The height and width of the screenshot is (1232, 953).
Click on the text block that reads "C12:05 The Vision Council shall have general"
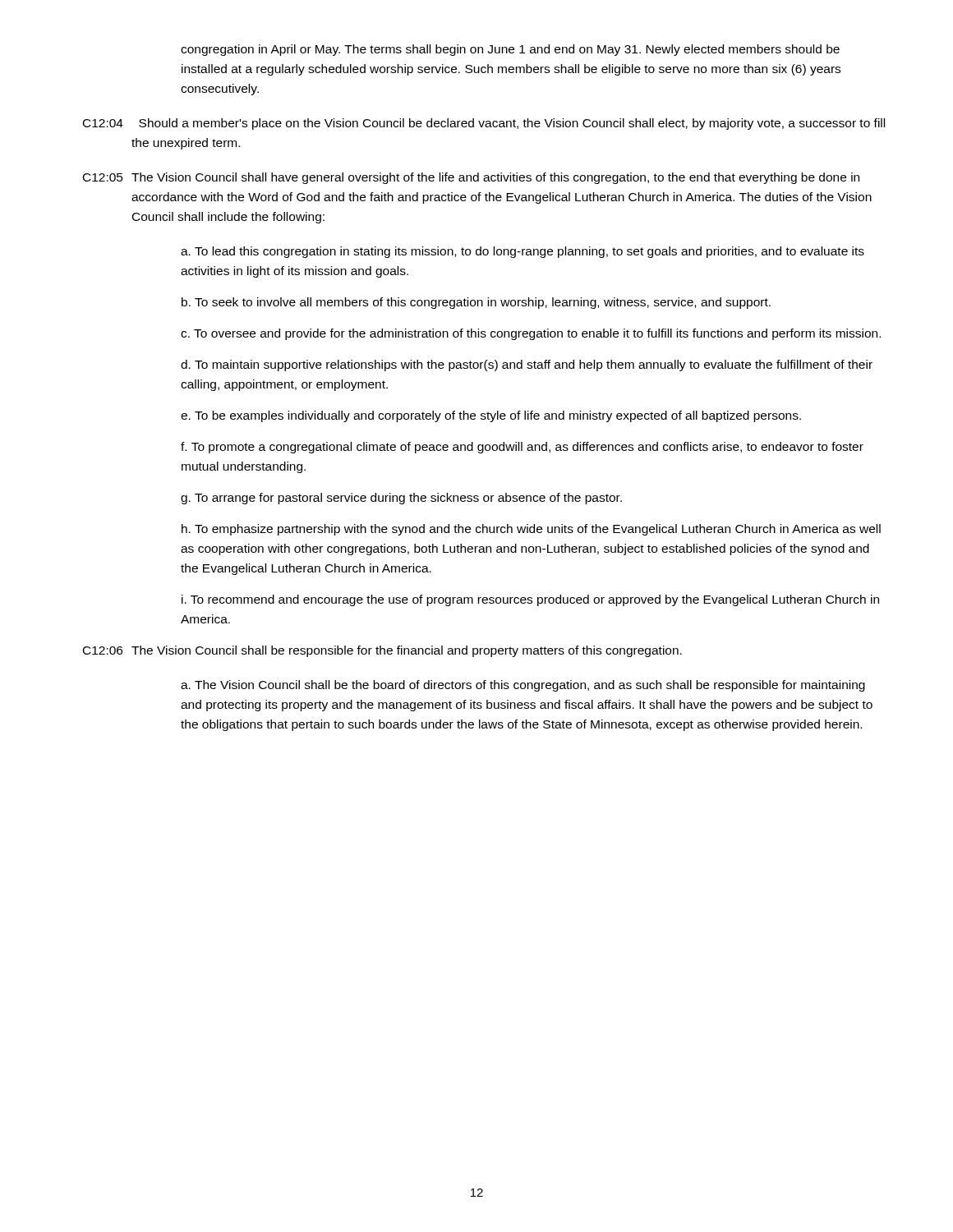485,197
